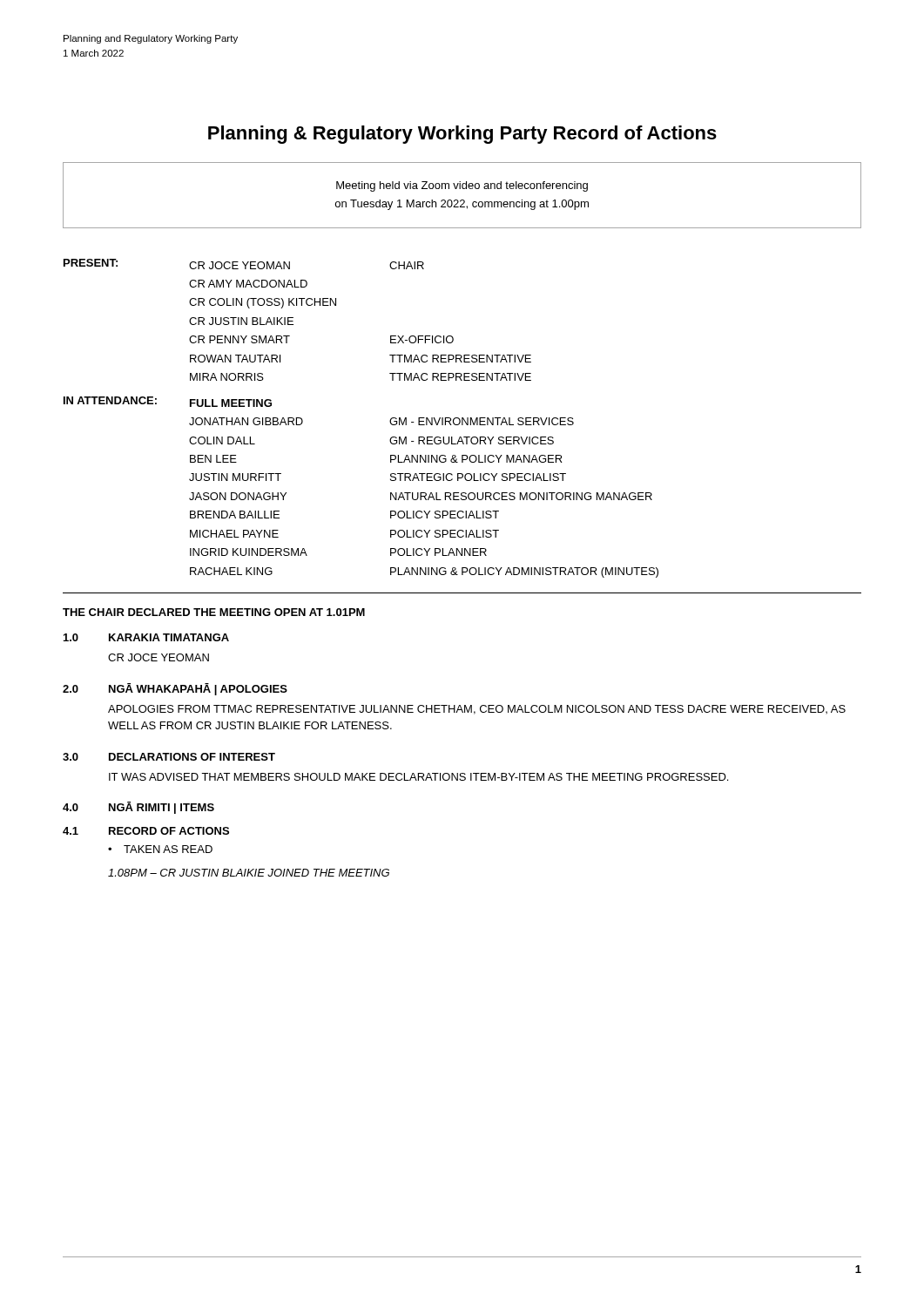924x1307 pixels.
Task: Locate the text block with the text "Meeting held via"
Action: [462, 195]
